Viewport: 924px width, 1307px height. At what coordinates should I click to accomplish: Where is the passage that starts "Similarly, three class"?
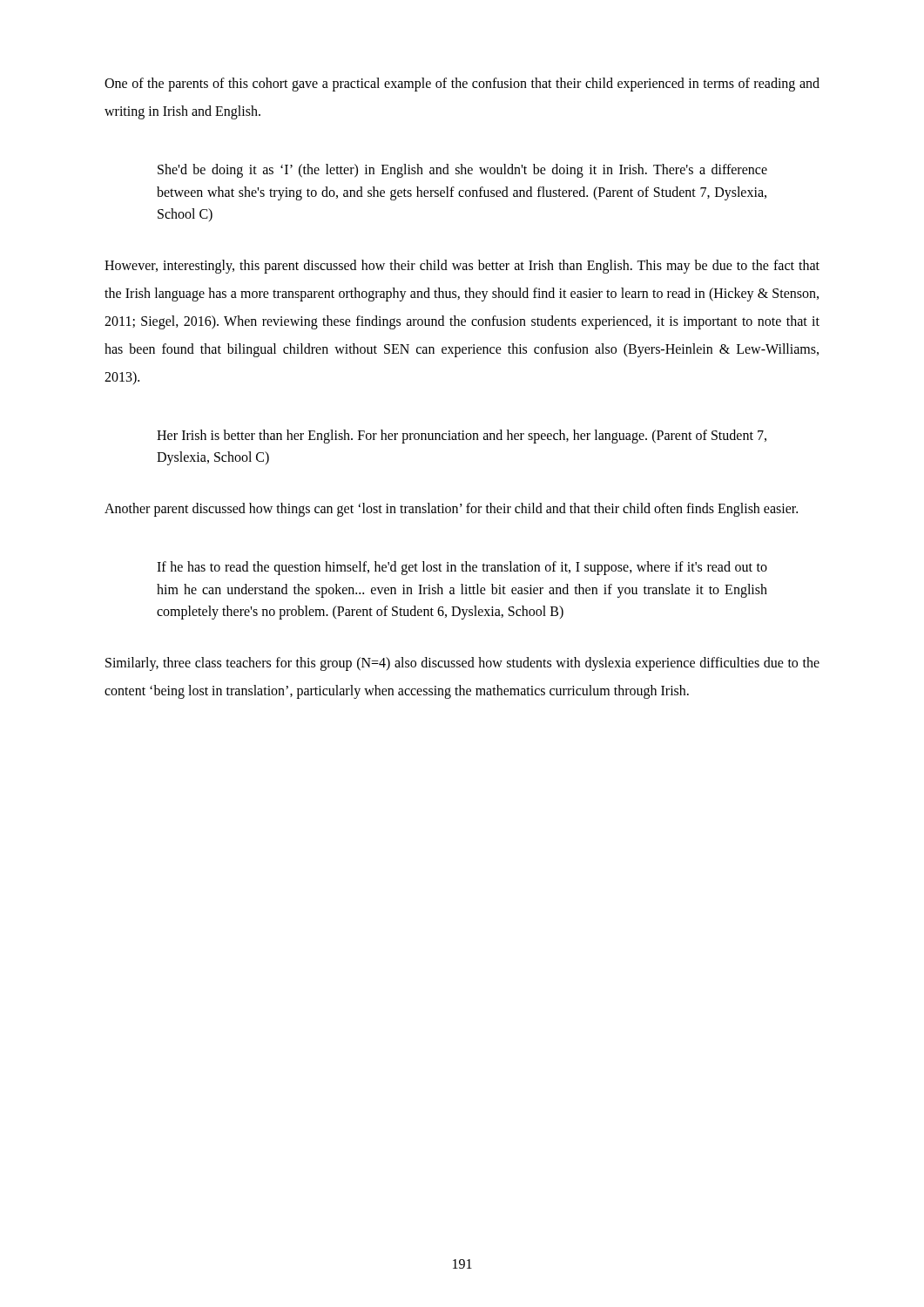(462, 676)
